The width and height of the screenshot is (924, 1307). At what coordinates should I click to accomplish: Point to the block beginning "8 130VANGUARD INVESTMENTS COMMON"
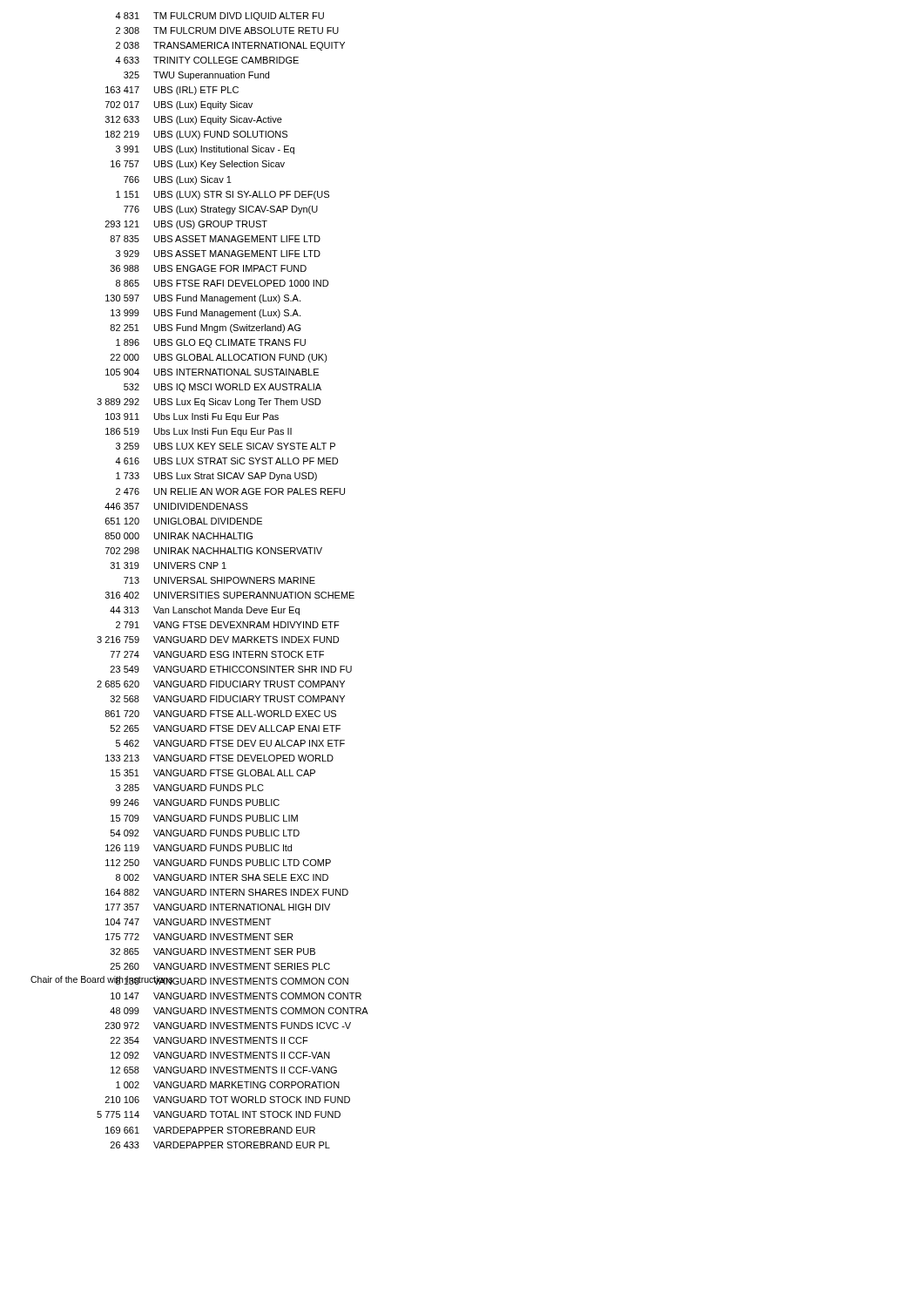pyautogui.click(x=191, y=980)
